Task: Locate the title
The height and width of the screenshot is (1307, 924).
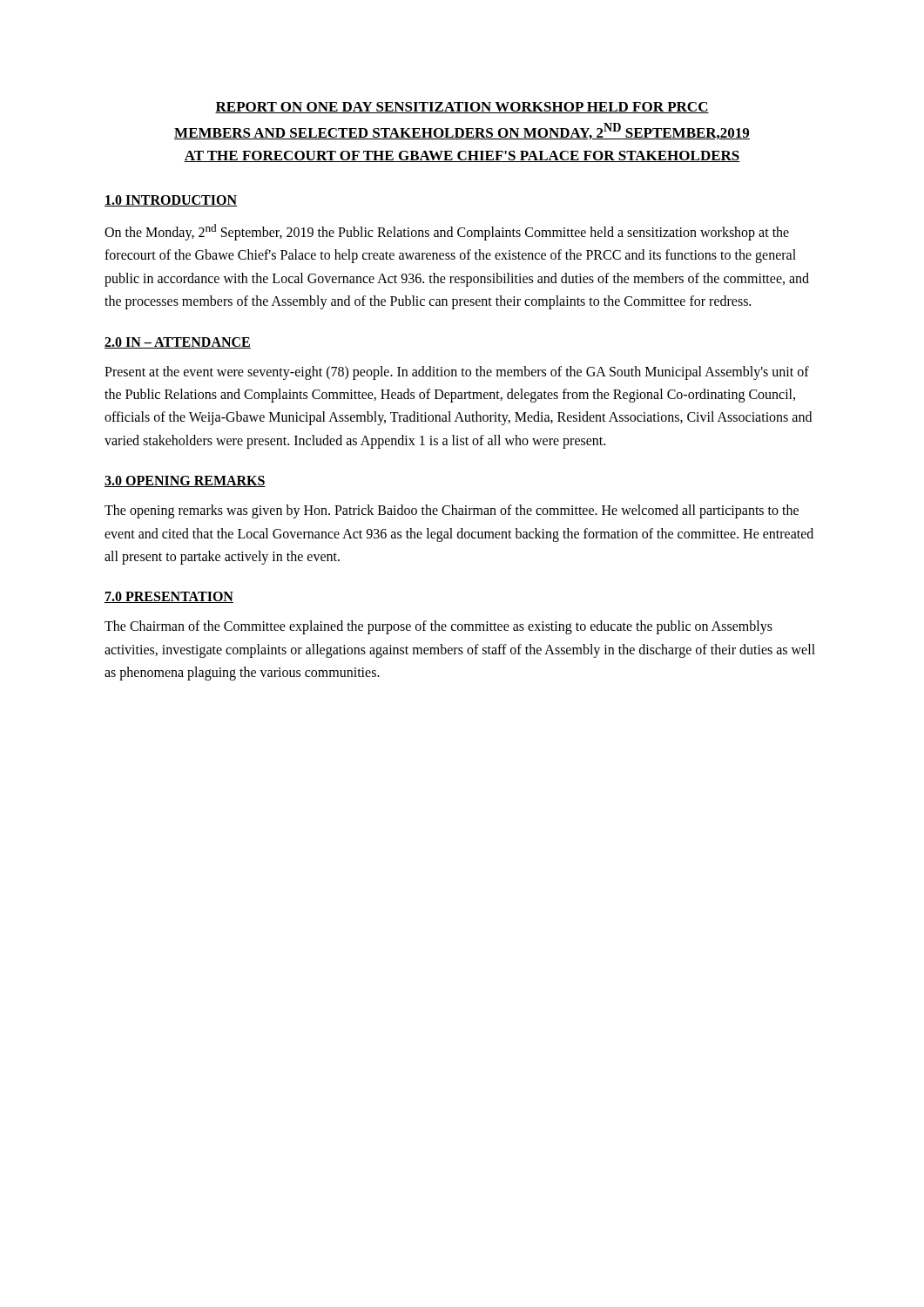Action: tap(462, 131)
